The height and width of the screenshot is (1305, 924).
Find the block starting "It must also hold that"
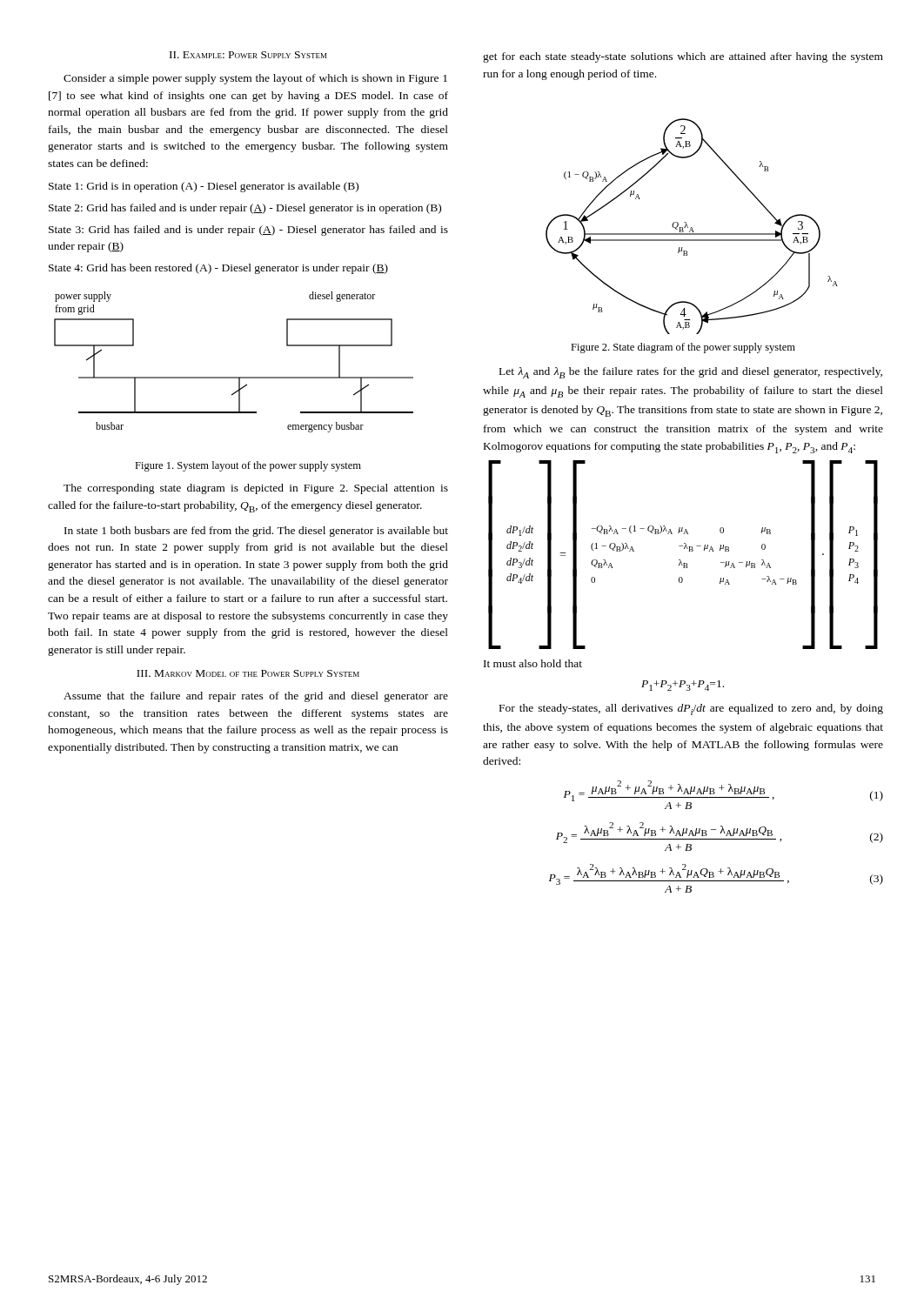(532, 663)
